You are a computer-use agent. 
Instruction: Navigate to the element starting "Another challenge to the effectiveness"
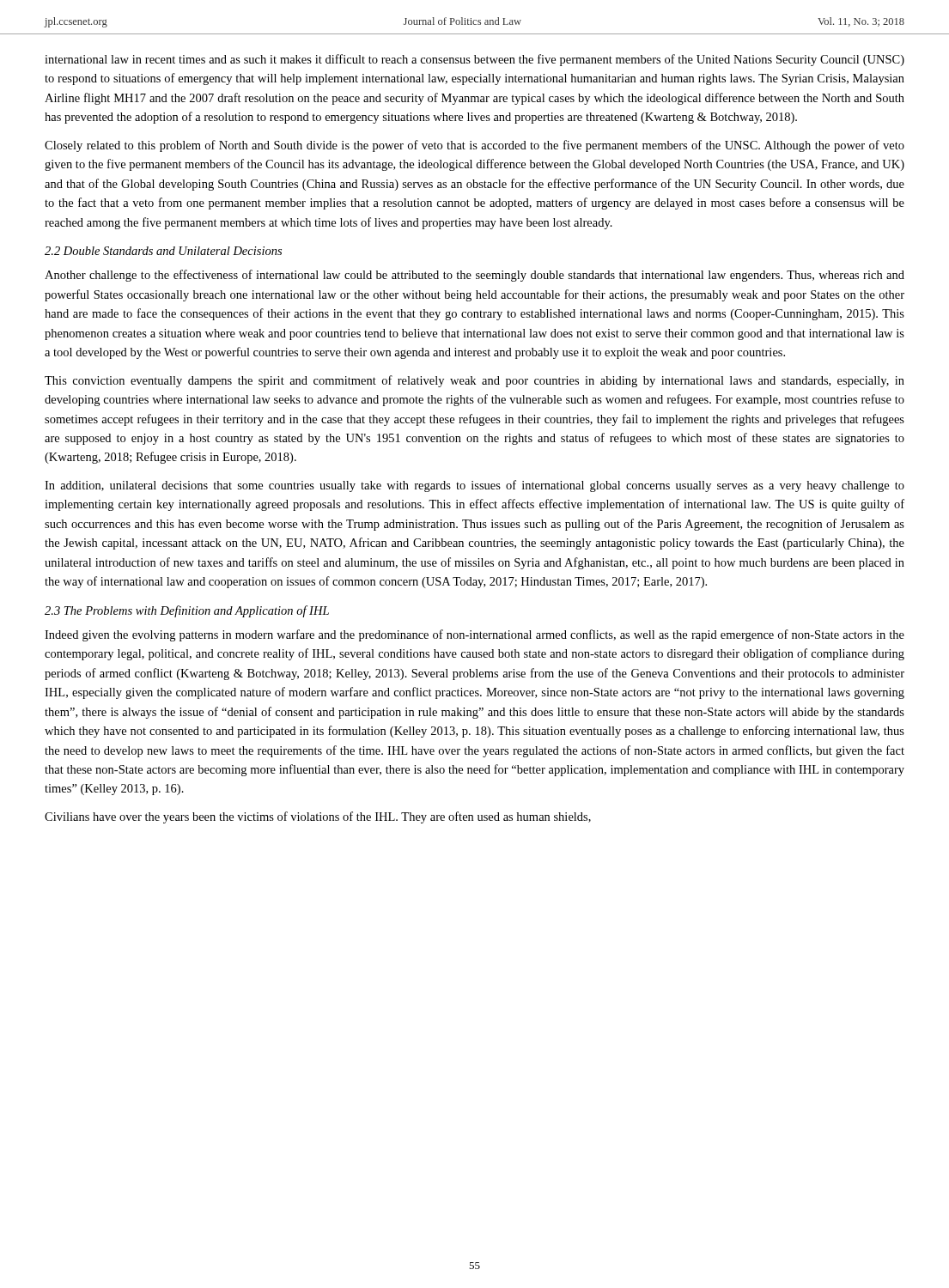[x=474, y=314]
